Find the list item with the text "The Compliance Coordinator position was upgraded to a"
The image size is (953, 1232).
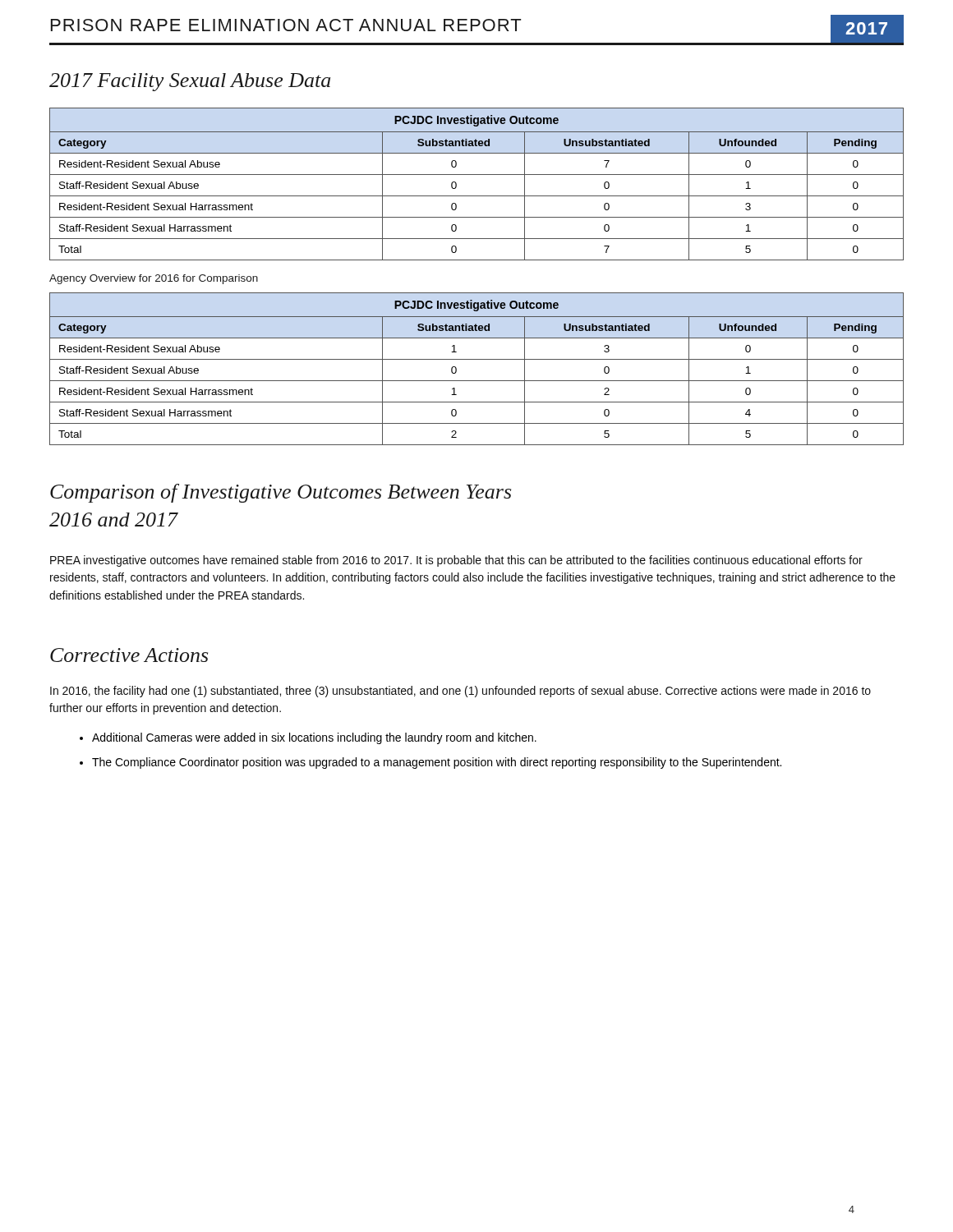[x=489, y=763]
